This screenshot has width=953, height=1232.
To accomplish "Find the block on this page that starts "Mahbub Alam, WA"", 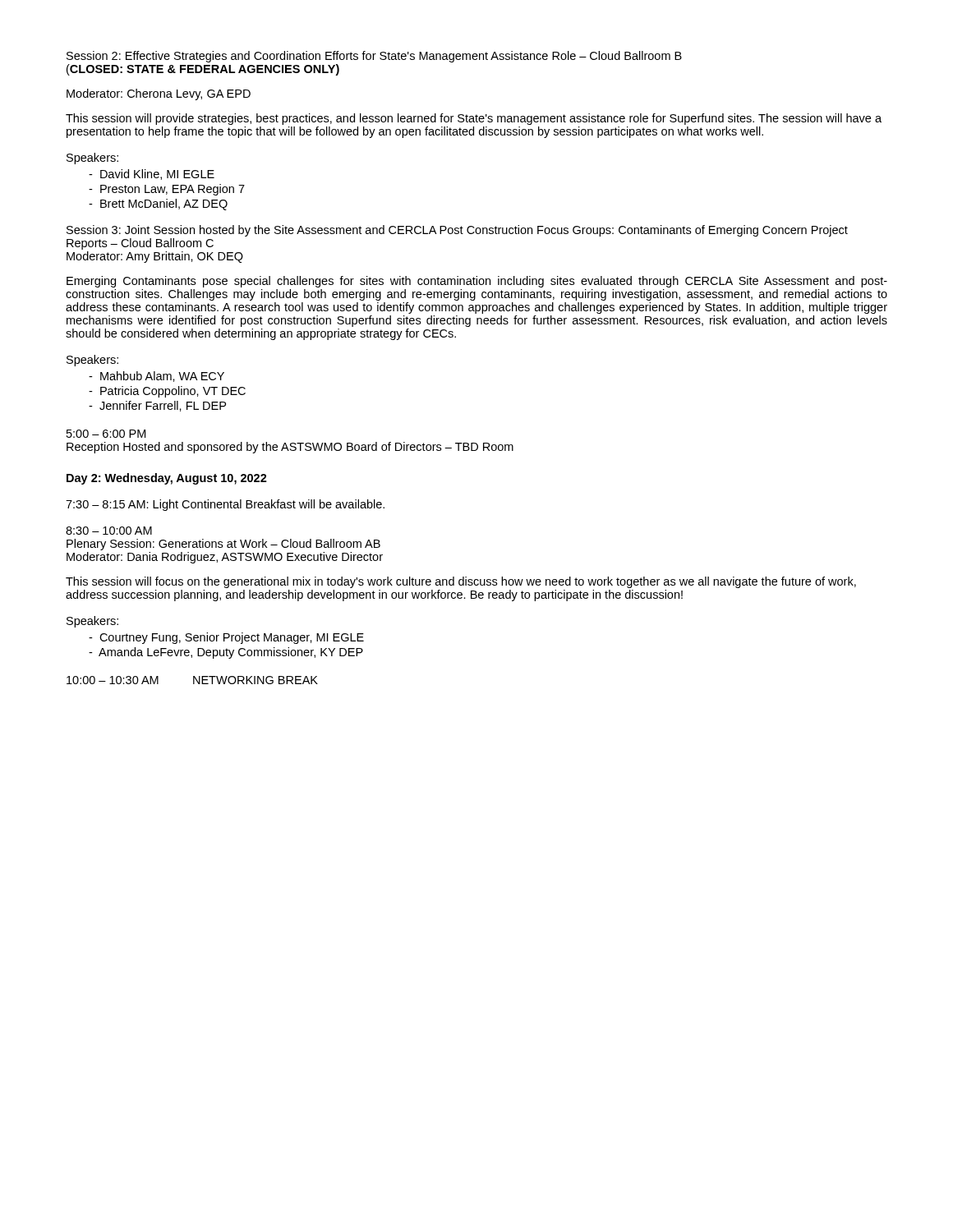I will [x=162, y=376].
